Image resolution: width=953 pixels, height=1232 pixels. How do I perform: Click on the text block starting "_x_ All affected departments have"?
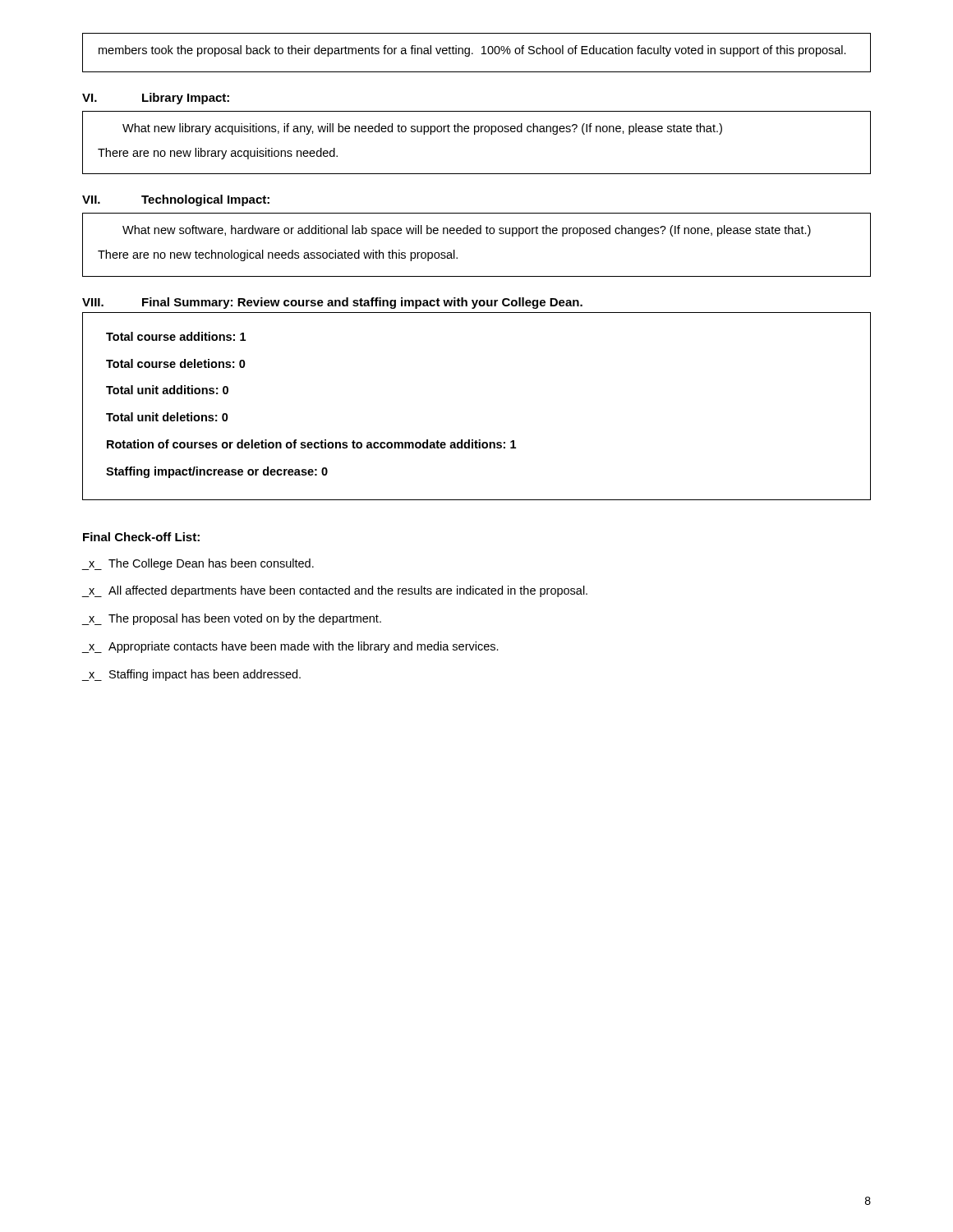tap(335, 592)
